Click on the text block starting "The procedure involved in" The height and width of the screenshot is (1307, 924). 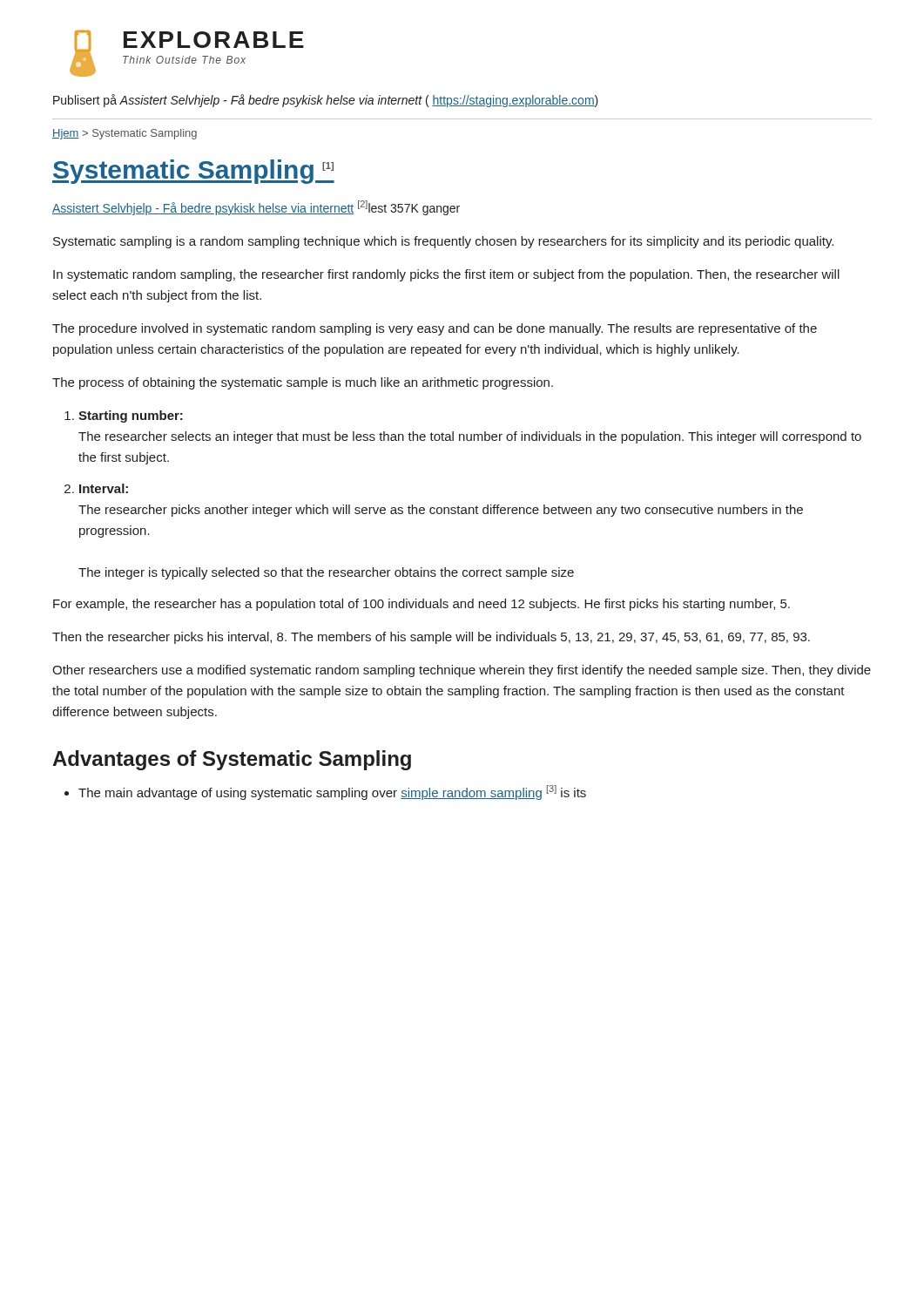click(x=435, y=338)
